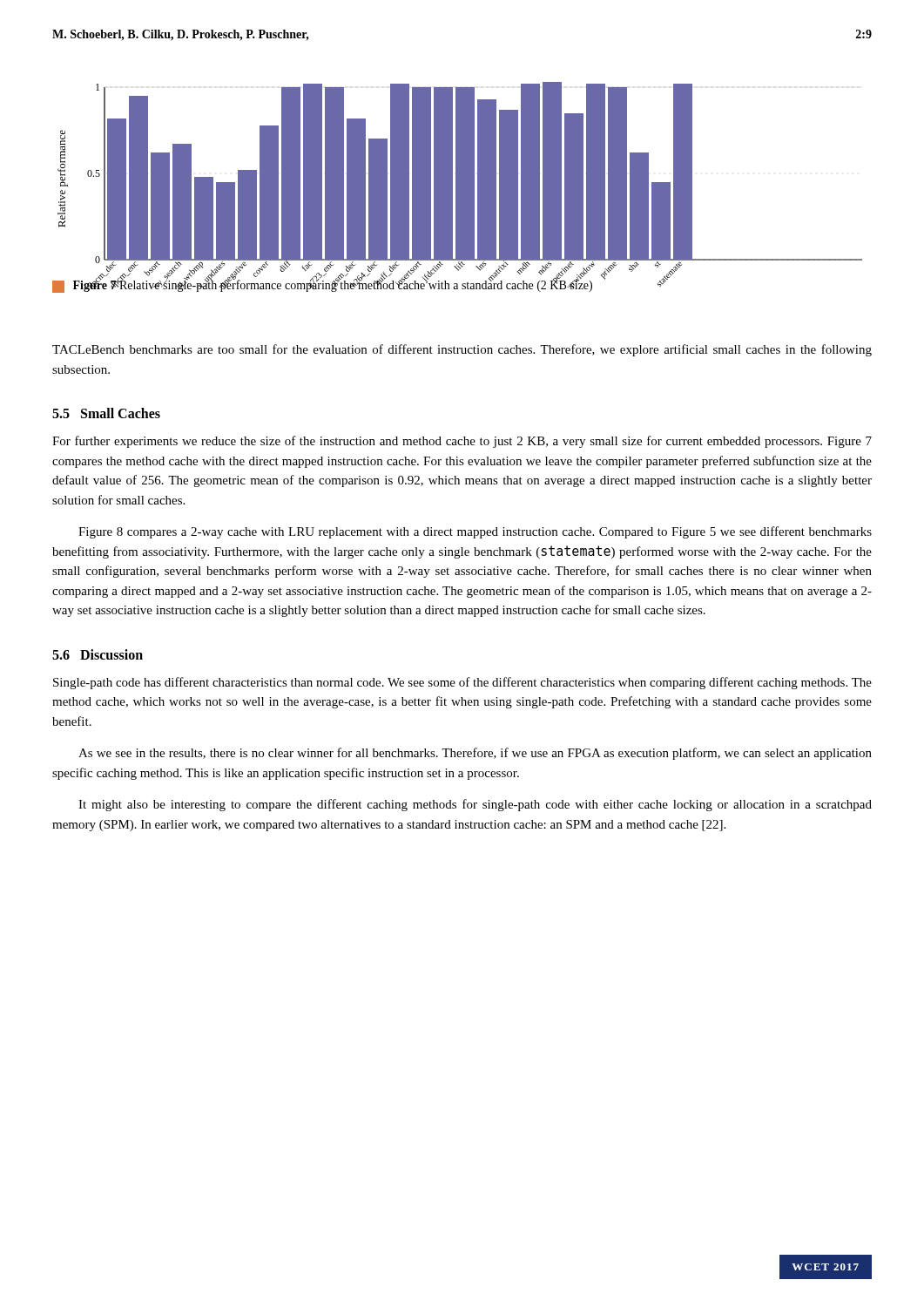The height and width of the screenshot is (1307, 924).
Task: Locate the passage starting "5.5 Small Caches"
Action: pyautogui.click(x=106, y=413)
